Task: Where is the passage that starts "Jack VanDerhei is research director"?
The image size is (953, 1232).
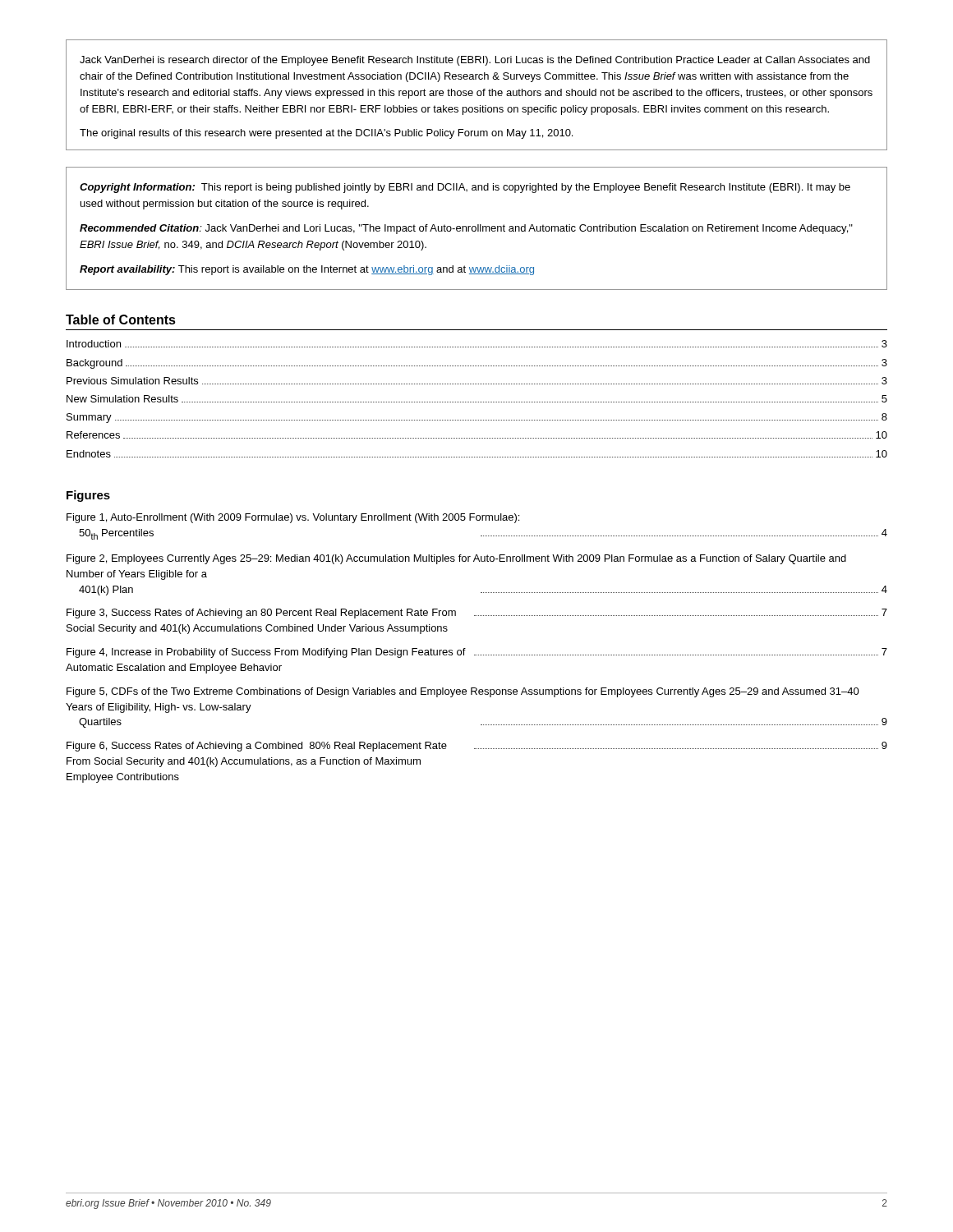Action: 476,96
